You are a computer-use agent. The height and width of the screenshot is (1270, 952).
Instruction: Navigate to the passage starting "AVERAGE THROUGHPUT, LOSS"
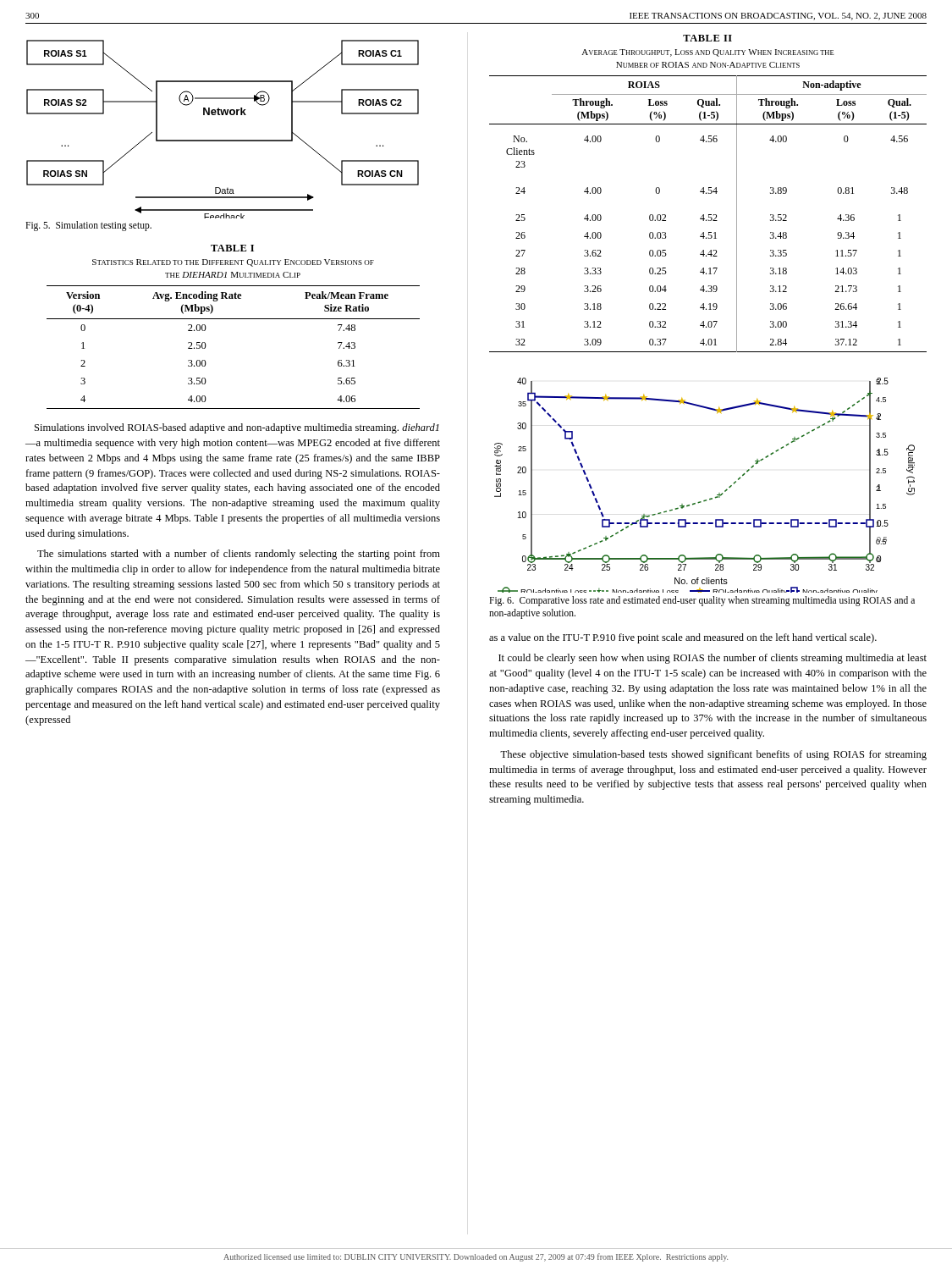[x=708, y=58]
